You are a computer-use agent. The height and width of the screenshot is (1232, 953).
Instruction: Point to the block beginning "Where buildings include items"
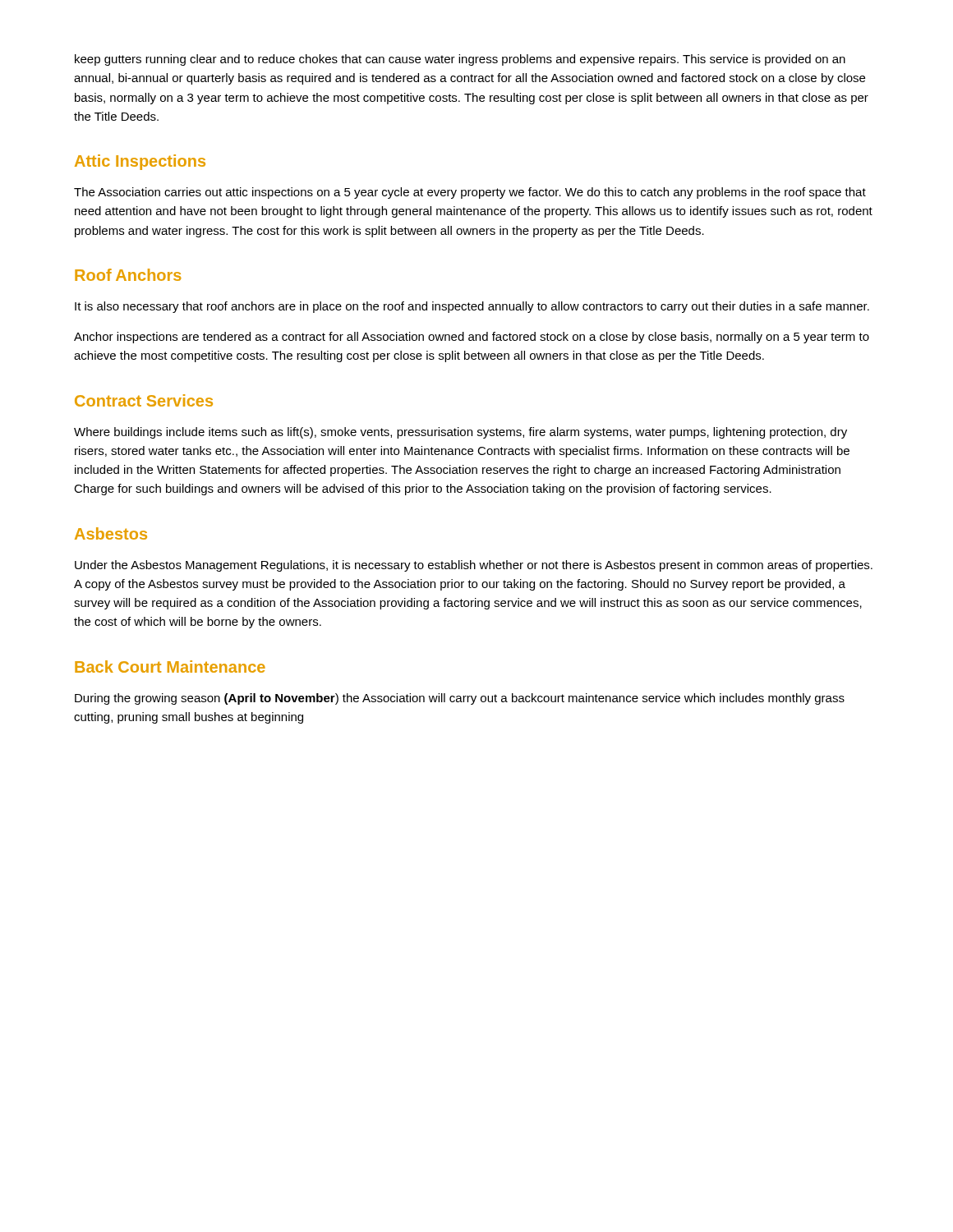[462, 460]
